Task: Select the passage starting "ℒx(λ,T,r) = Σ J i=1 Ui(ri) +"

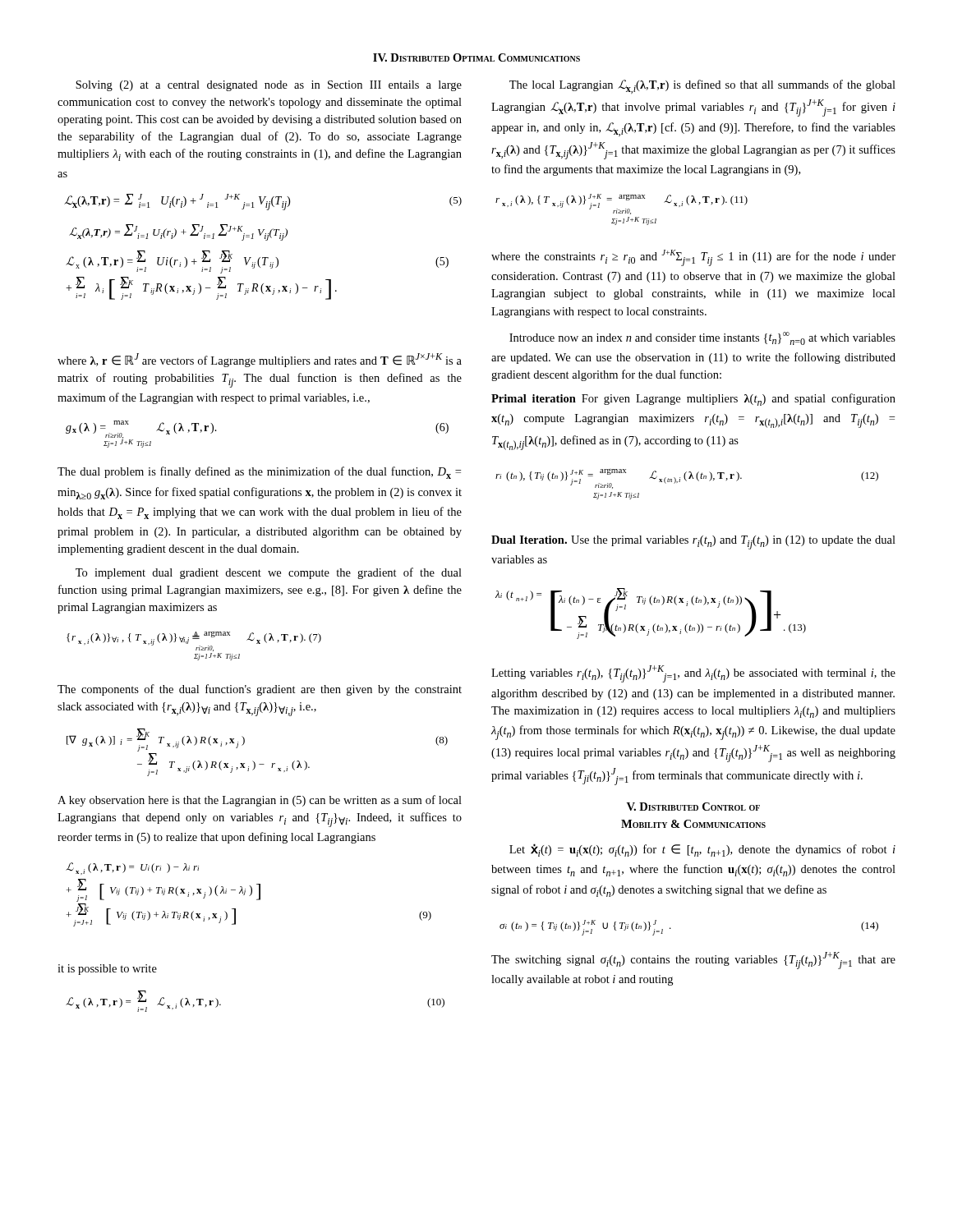Action: (x=260, y=217)
